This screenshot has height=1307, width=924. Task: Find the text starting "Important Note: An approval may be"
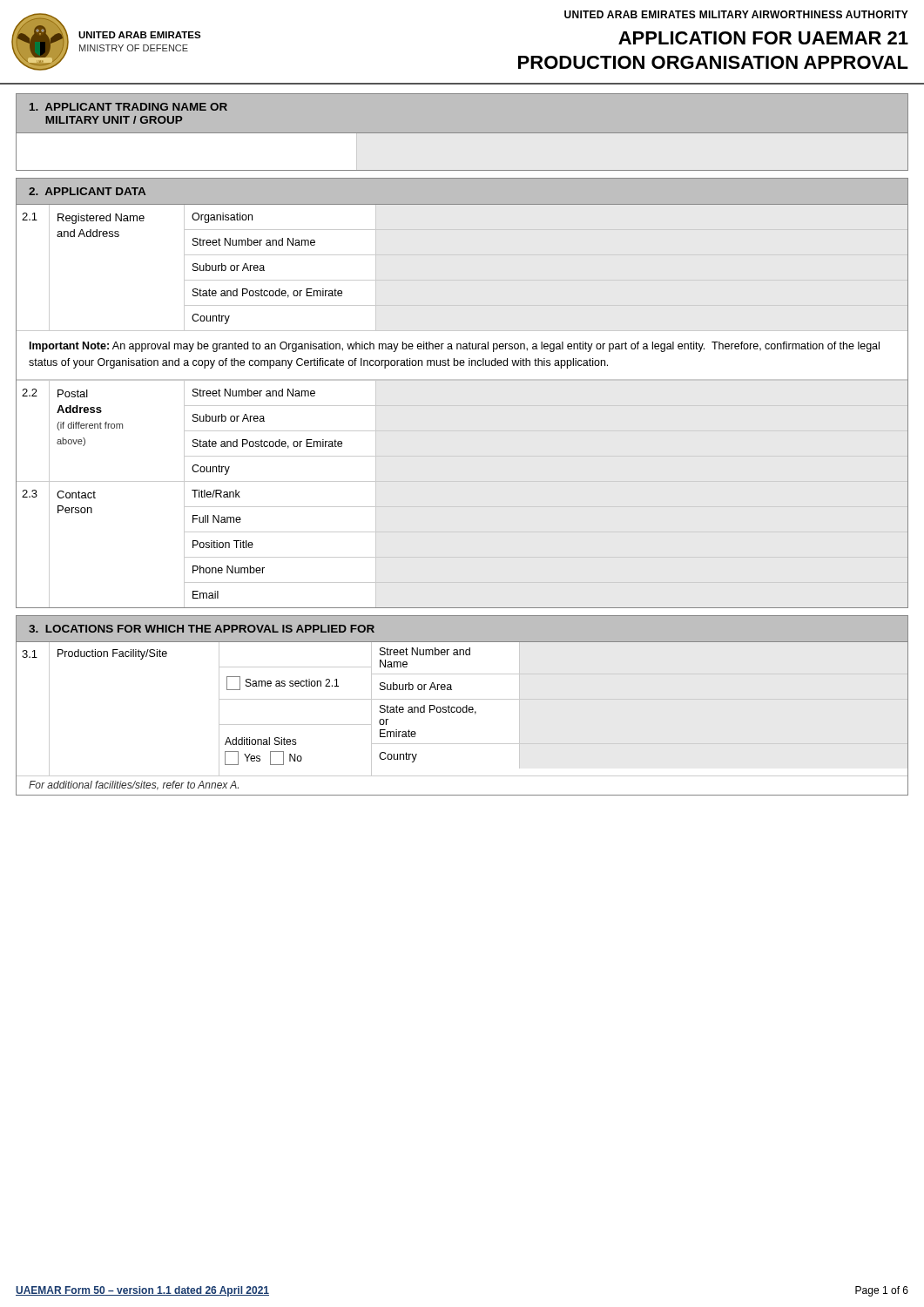click(455, 354)
